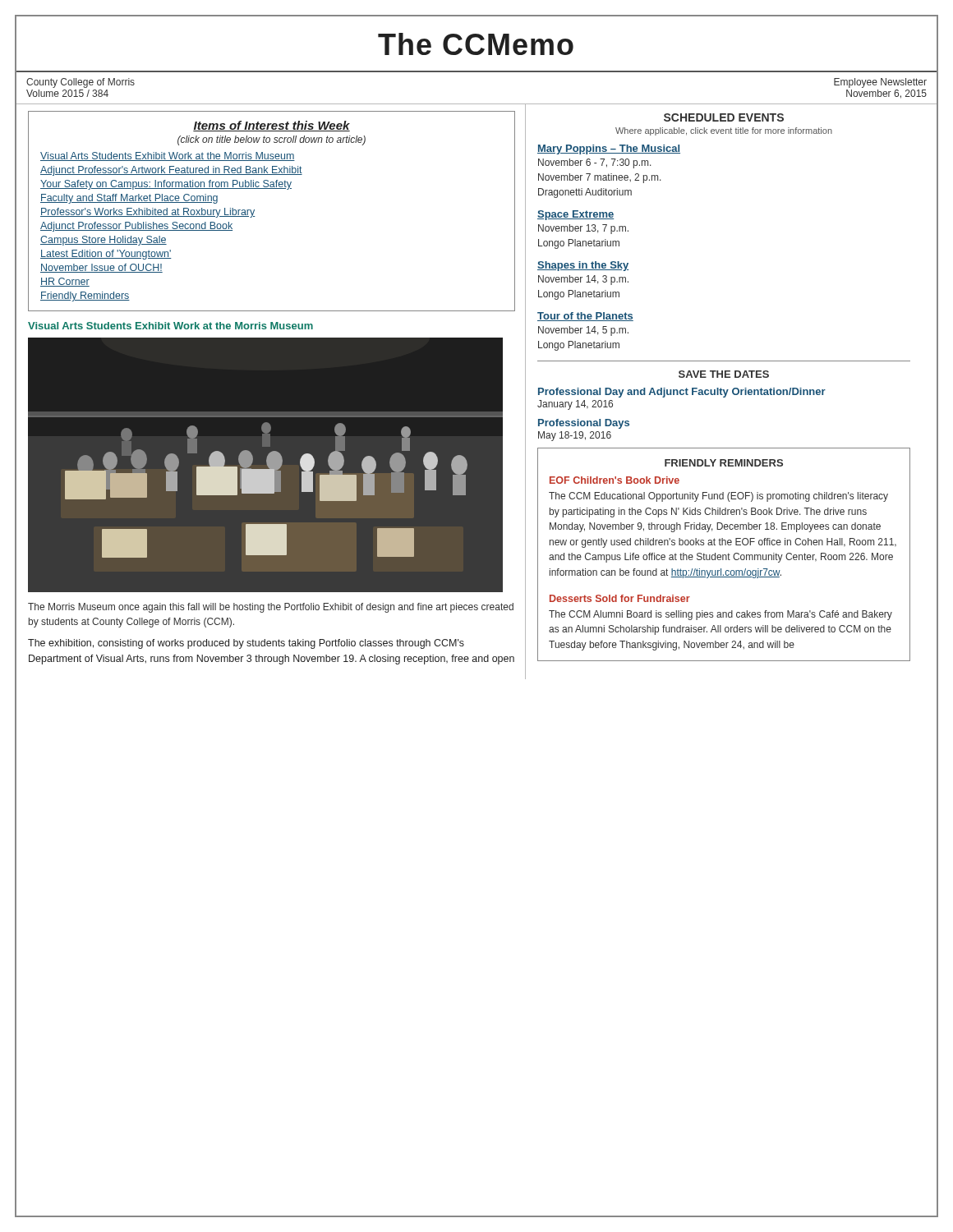Find the element starting "Desserts Sold for Fundraiser"
Viewport: 953px width, 1232px height.
click(619, 598)
